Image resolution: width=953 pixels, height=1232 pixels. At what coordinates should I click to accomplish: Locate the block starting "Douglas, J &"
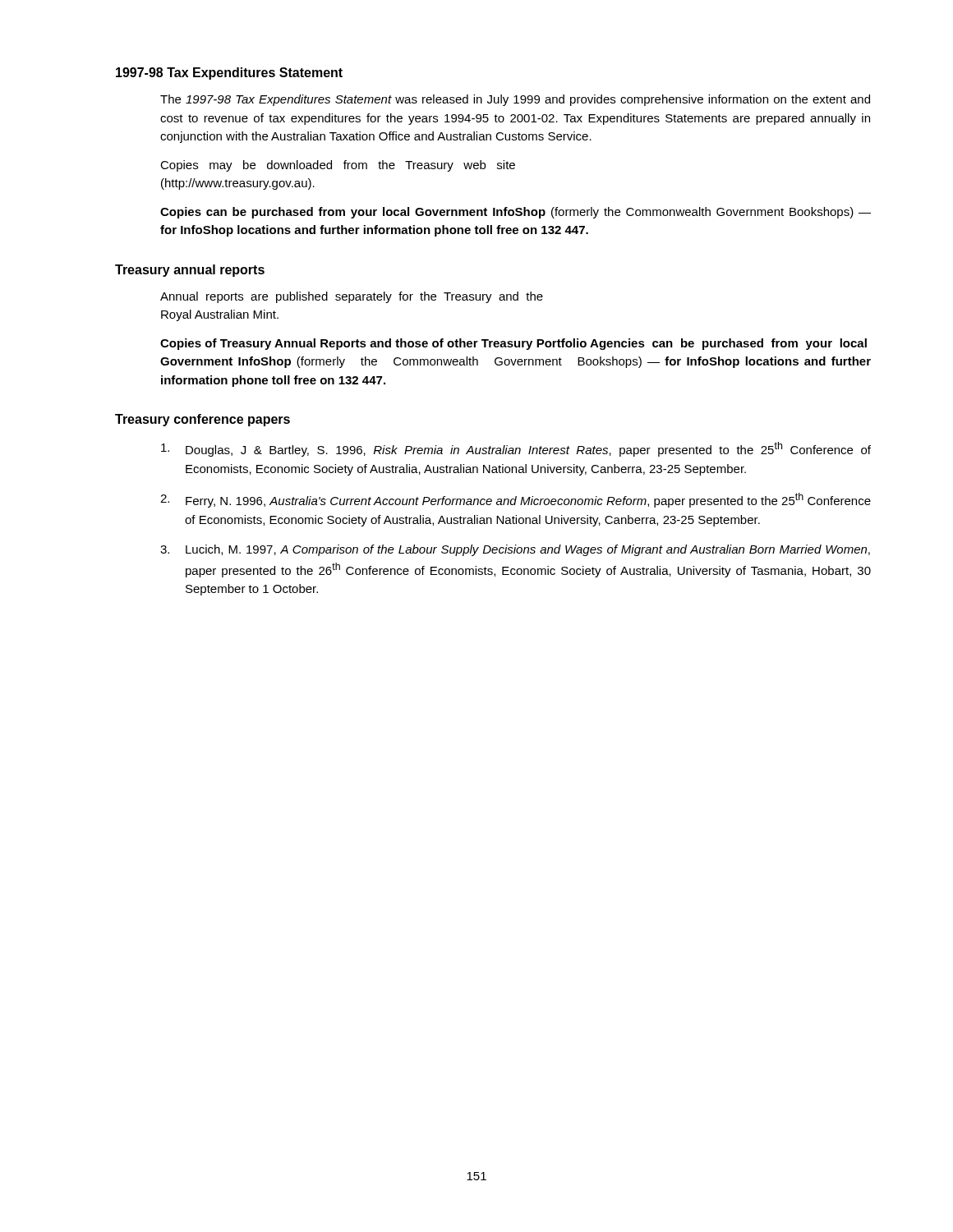[x=516, y=458]
